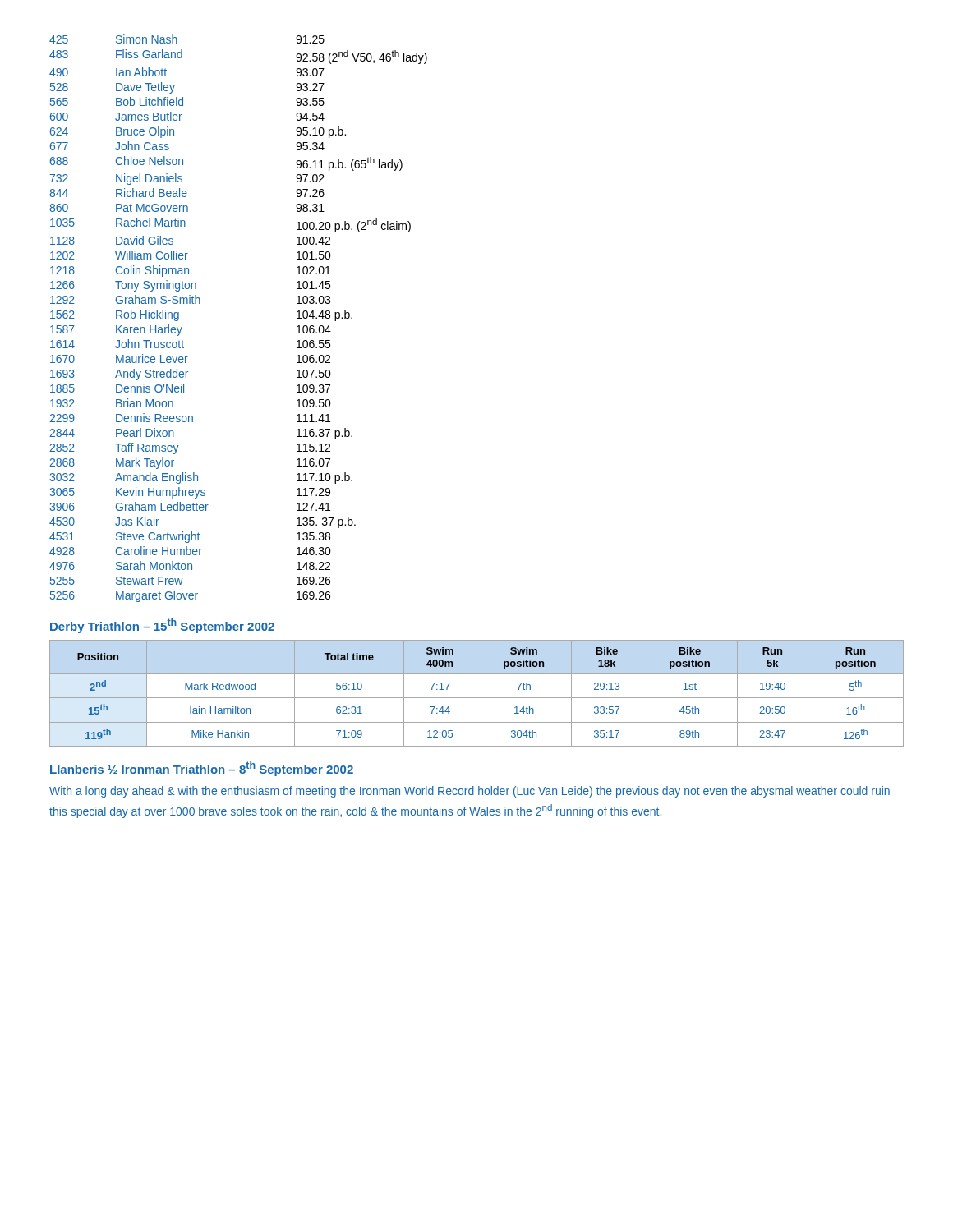953x1232 pixels.
Task: Point to the region starting "860Pat McGovern98.31"
Action: [x=187, y=208]
